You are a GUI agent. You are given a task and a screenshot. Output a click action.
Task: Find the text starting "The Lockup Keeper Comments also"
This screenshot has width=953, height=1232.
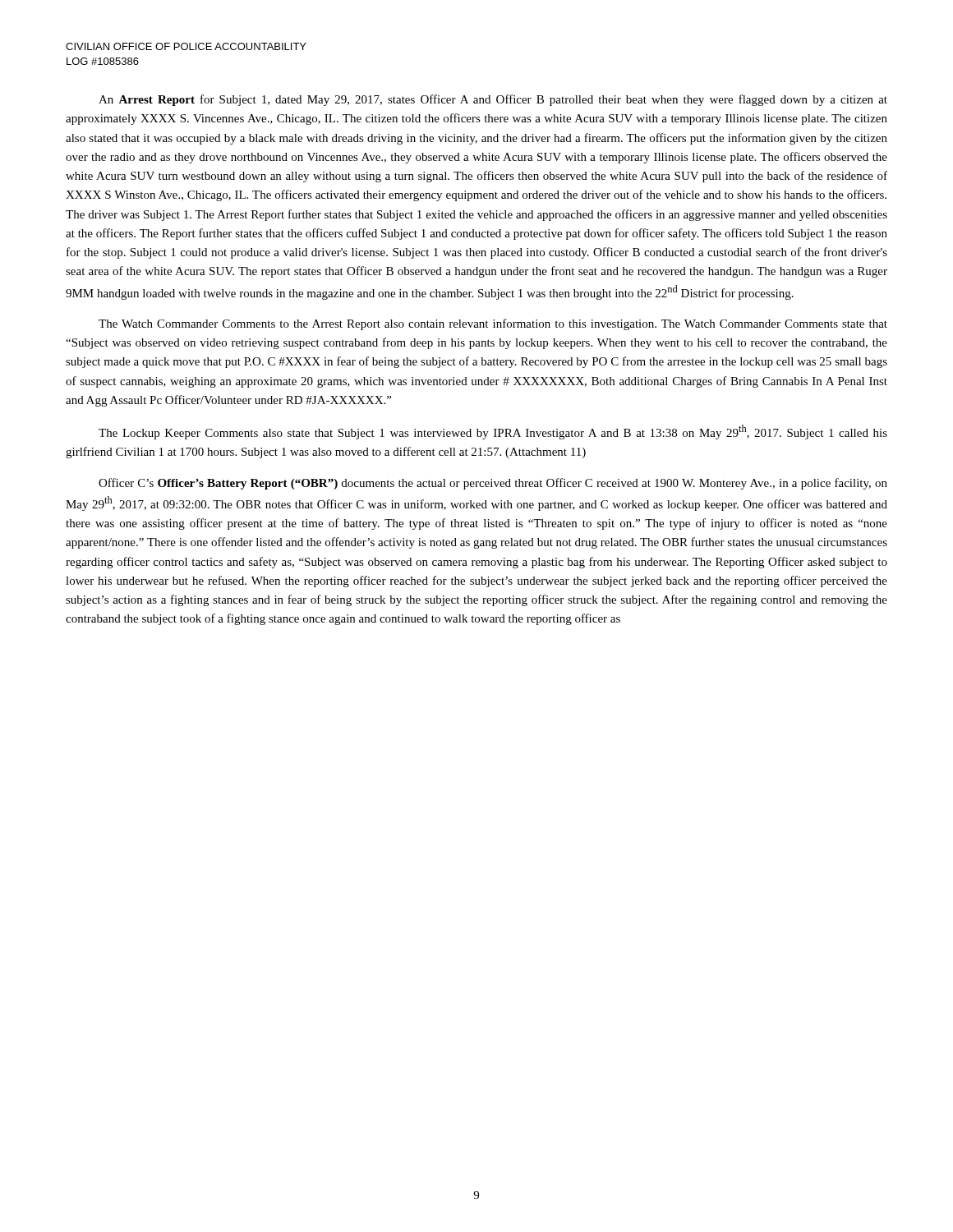click(476, 441)
